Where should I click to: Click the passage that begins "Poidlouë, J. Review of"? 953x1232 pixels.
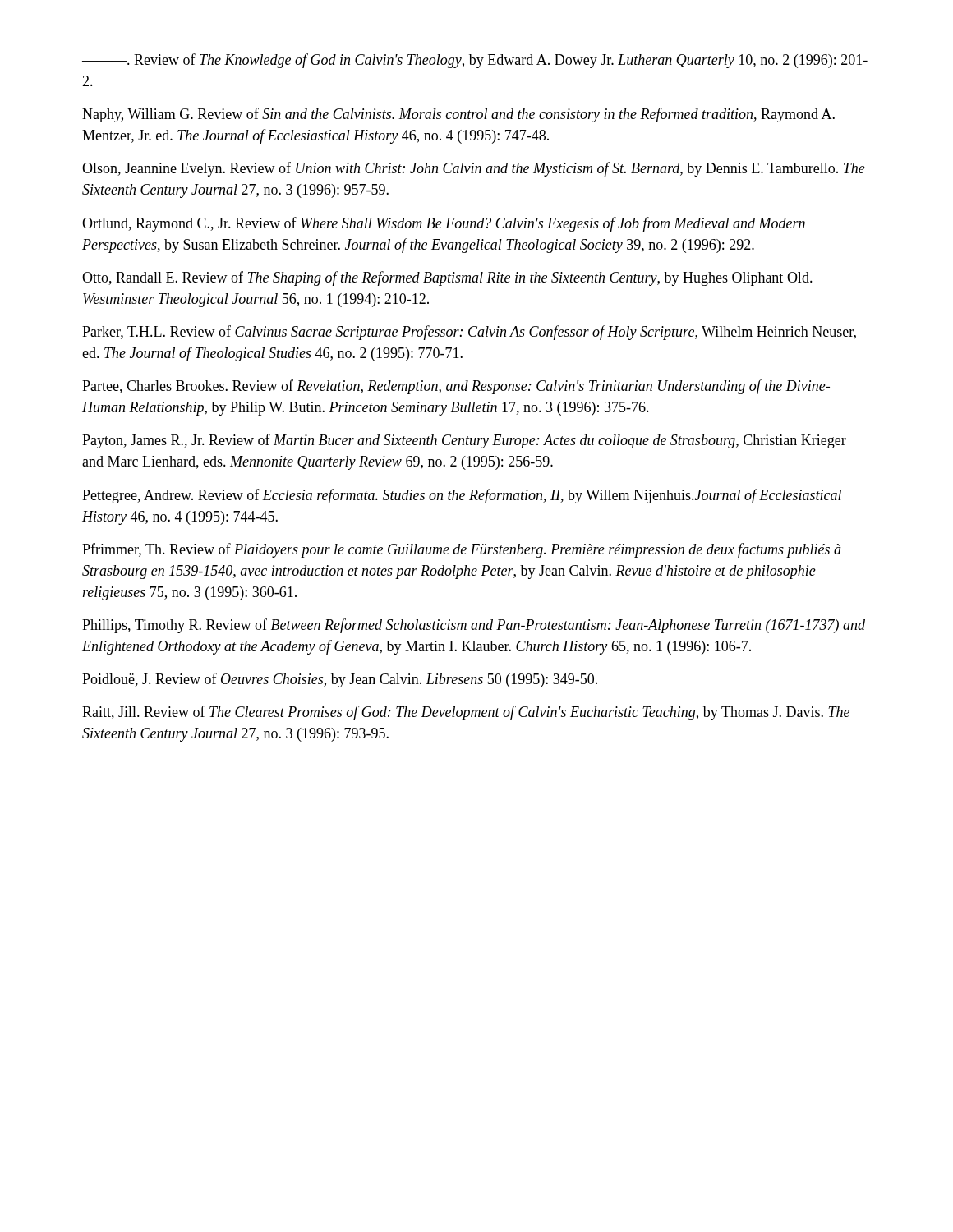(340, 679)
